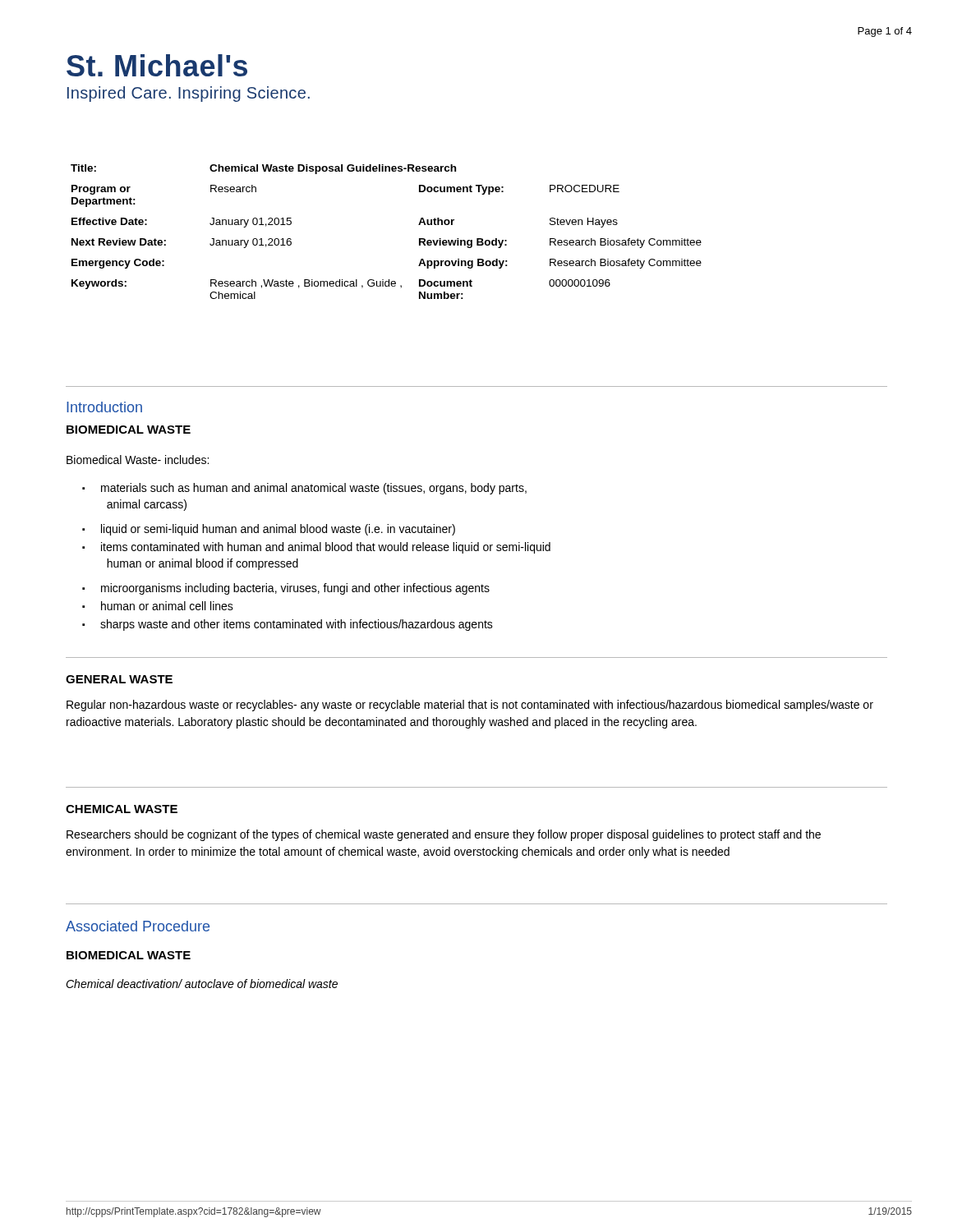Locate the element starting "▪ microorganisms including bacteria, viruses,"
The height and width of the screenshot is (1232, 953).
click(x=286, y=588)
